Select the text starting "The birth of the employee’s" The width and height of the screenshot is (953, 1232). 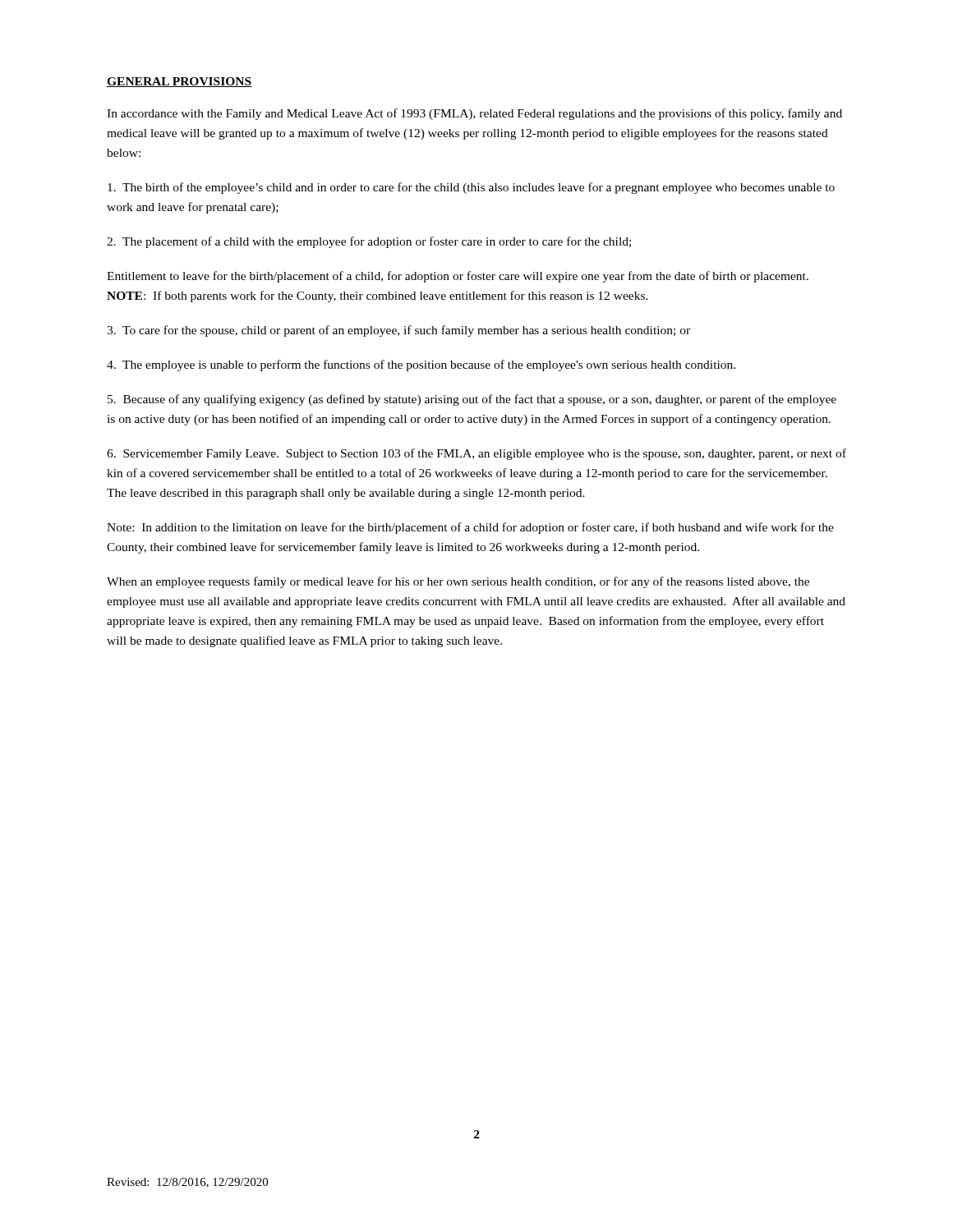471,197
